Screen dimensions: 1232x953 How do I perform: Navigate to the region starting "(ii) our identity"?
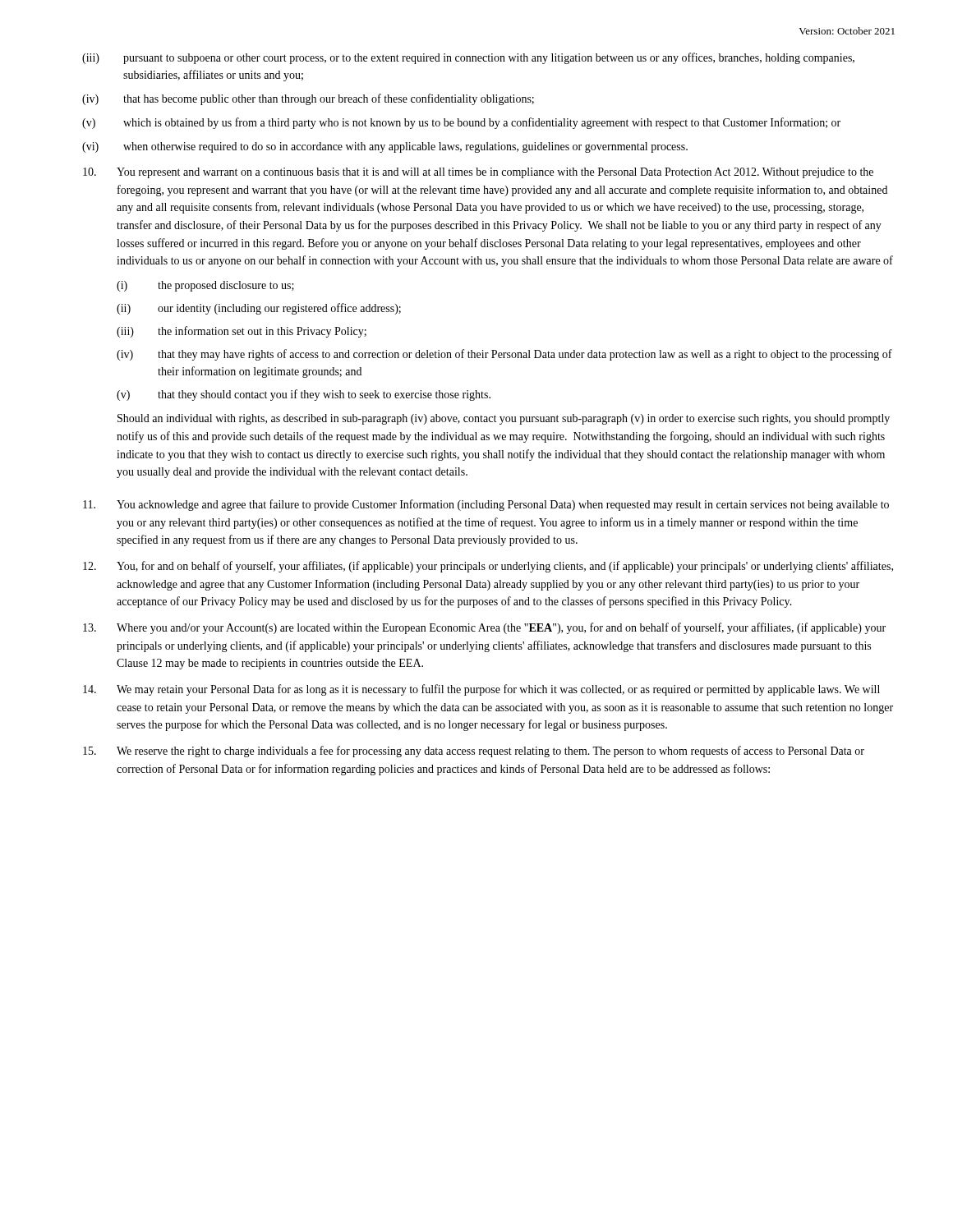(x=259, y=309)
